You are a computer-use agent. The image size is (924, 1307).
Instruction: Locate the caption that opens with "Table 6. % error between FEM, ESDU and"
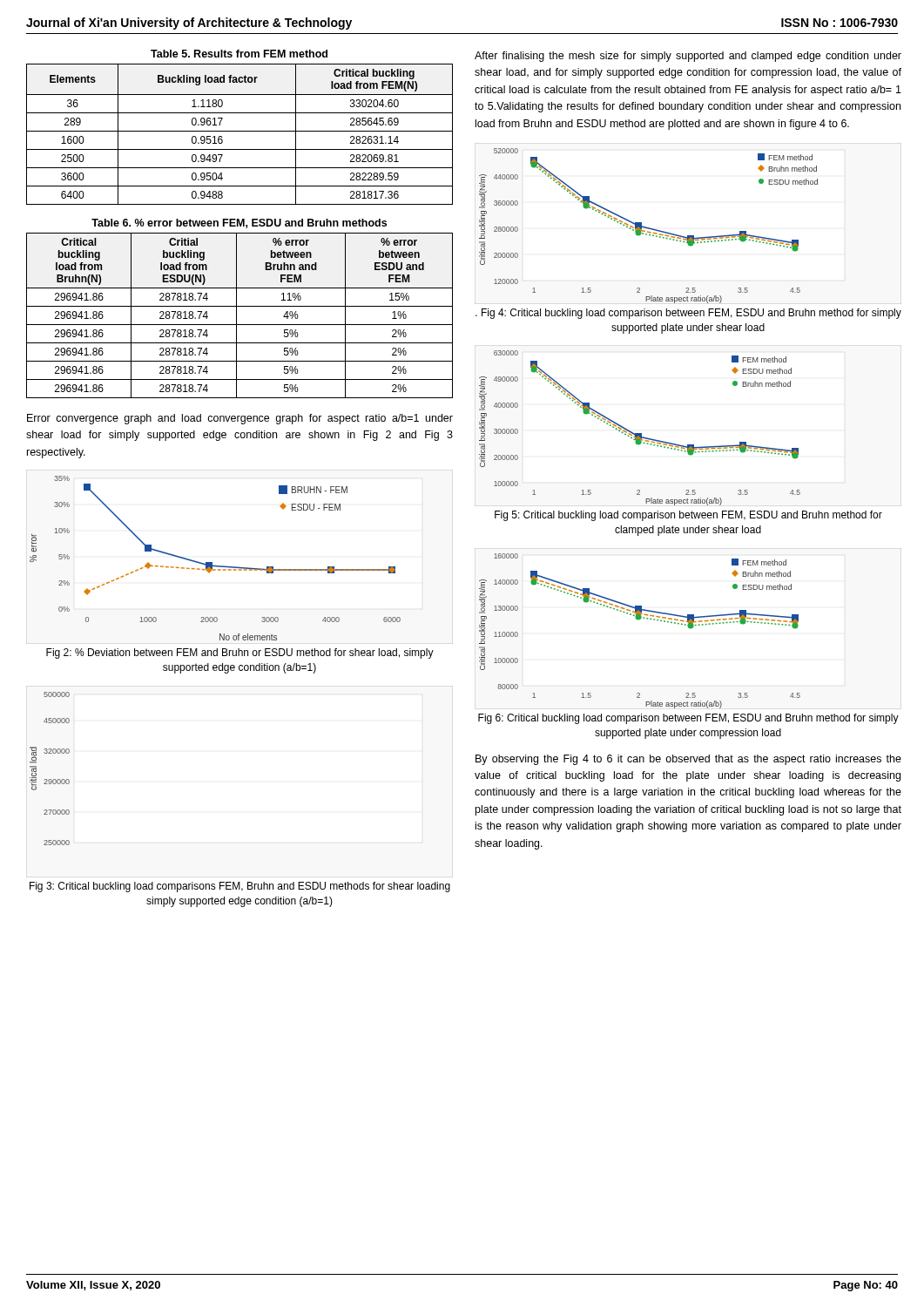[239, 223]
